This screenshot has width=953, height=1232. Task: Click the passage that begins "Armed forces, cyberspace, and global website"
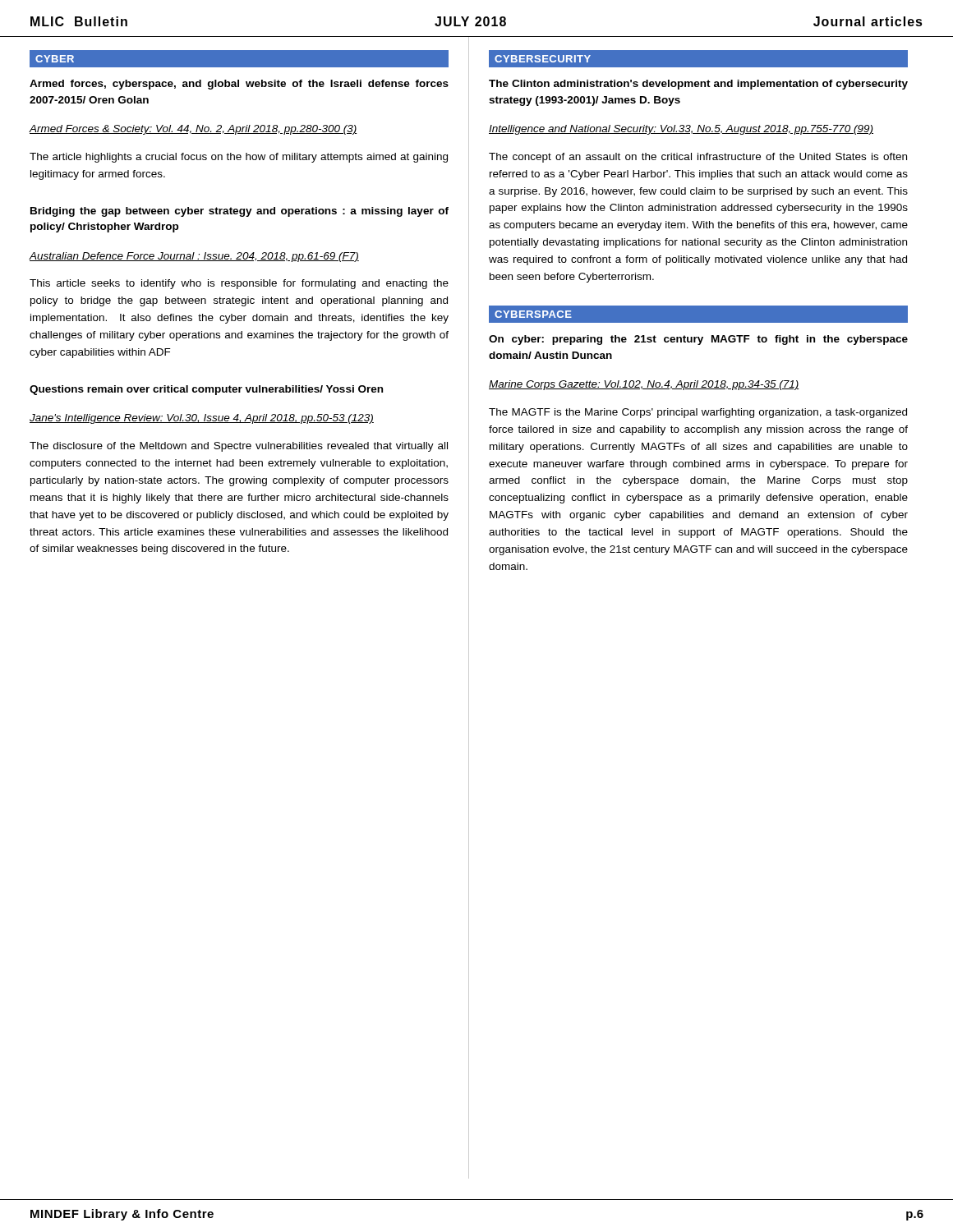239,91
